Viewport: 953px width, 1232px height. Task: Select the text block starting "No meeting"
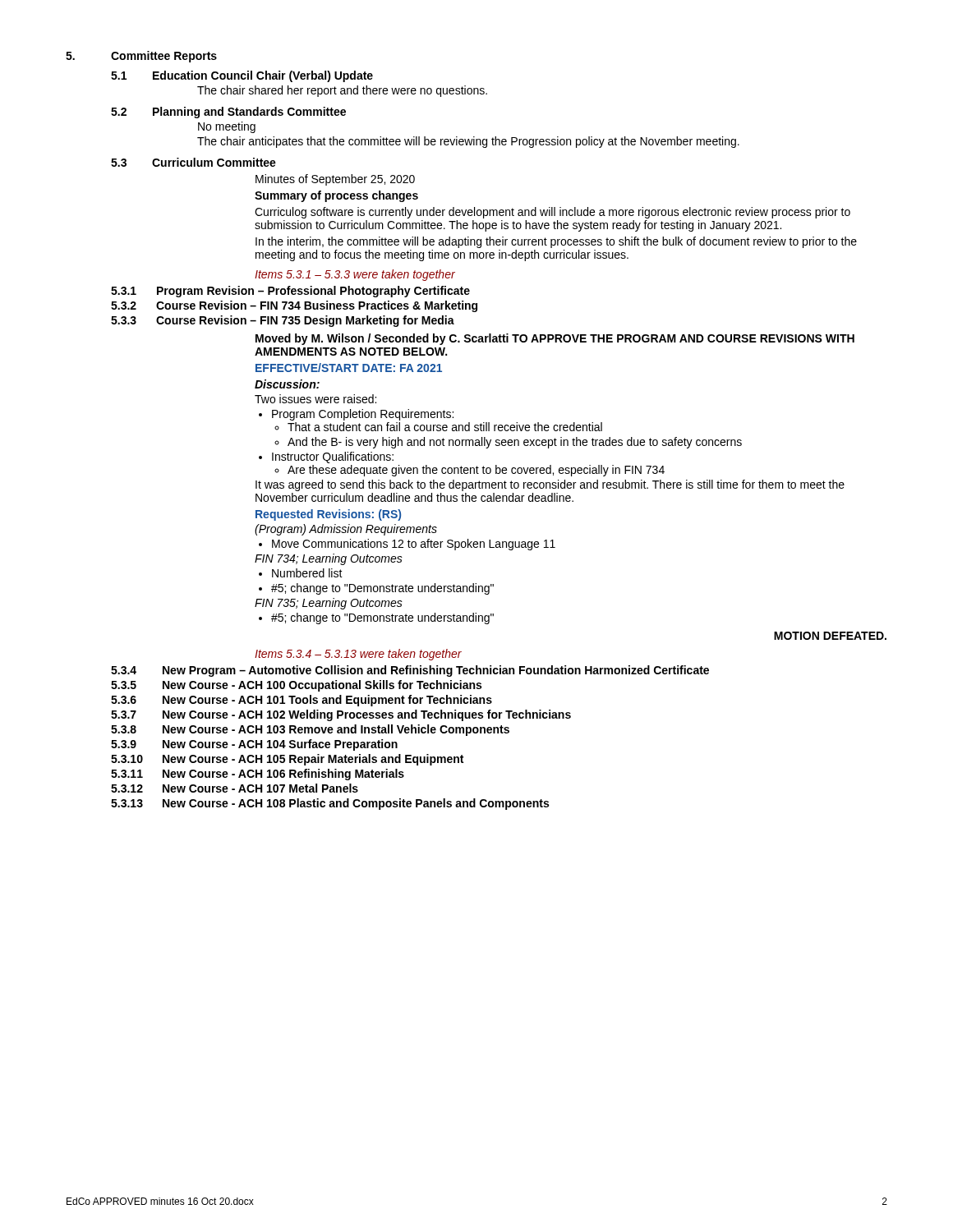coord(227,126)
